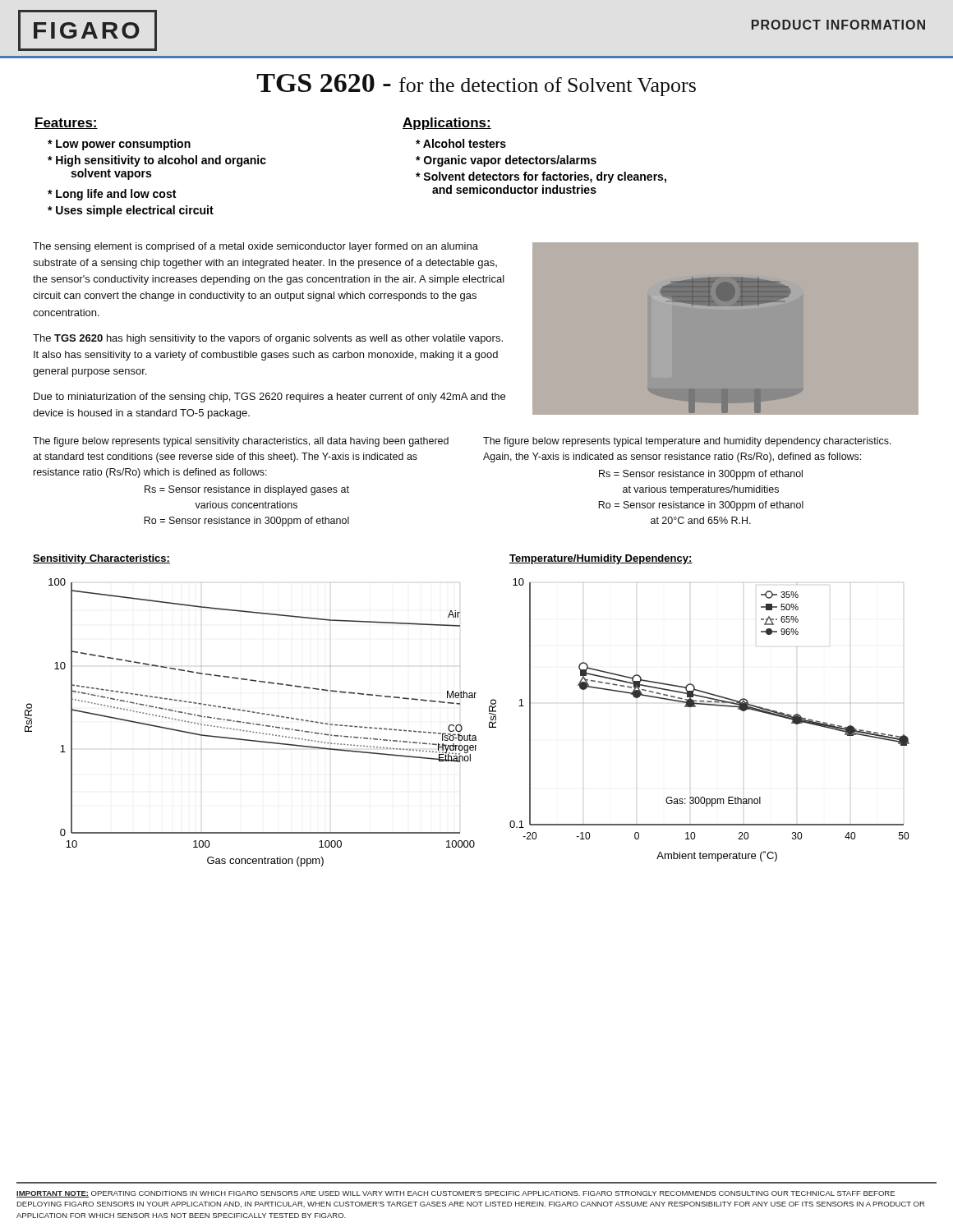This screenshot has height=1232, width=953.
Task: Select the text block starting "Uses simple electrical circuit"
Action: [130, 210]
